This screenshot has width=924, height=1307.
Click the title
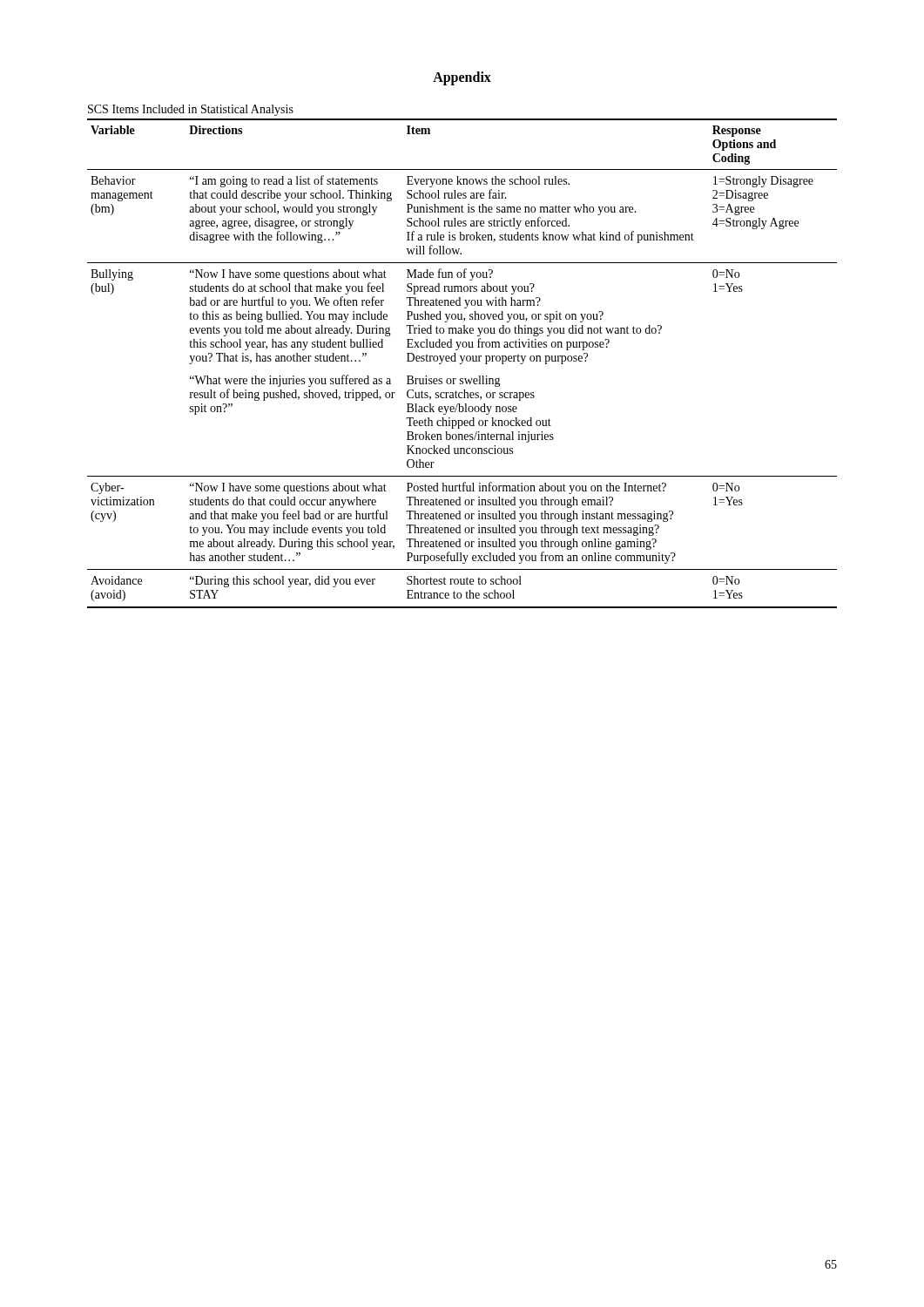[x=462, y=77]
